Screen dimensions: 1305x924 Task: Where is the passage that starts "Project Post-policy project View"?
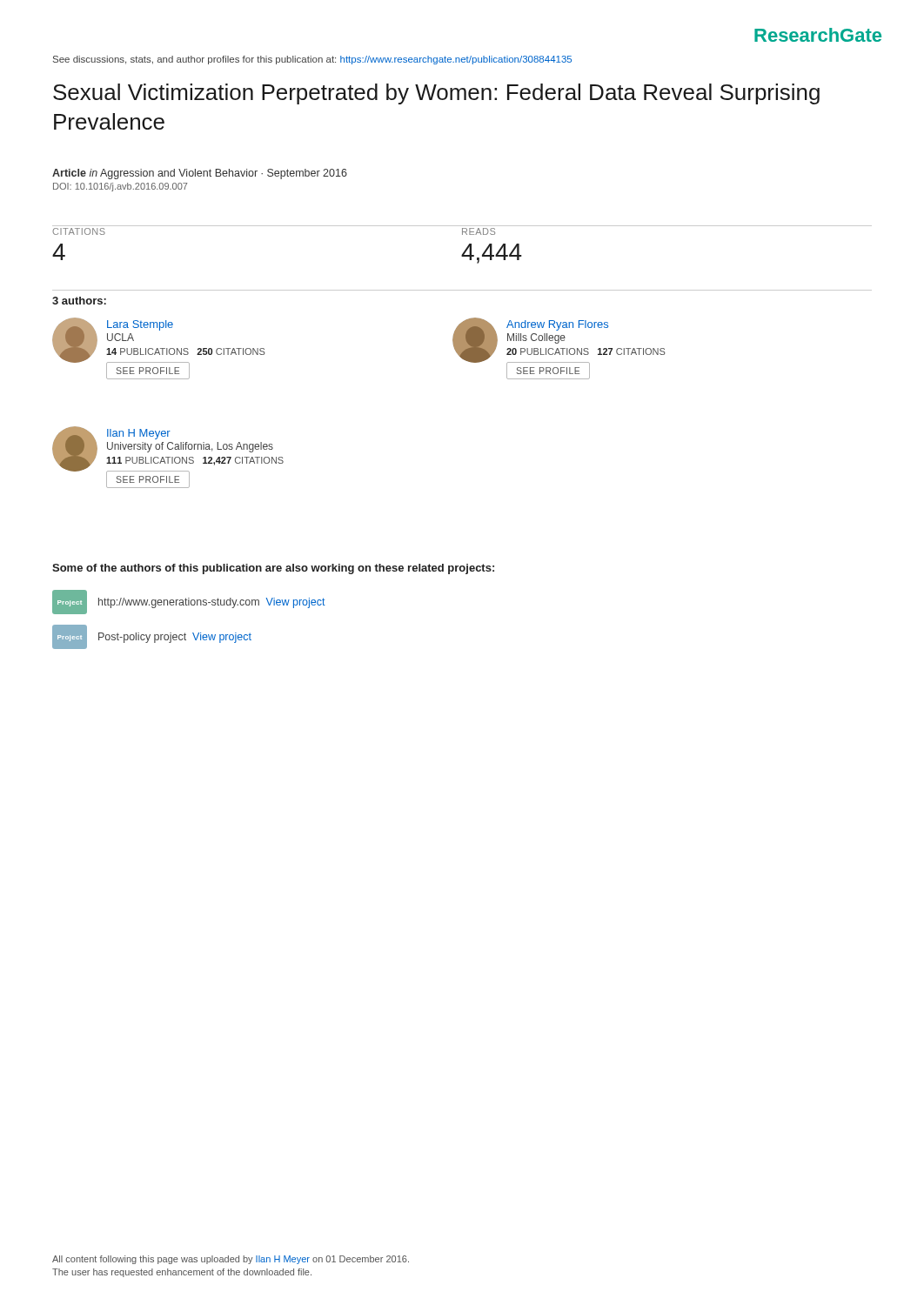coord(152,637)
